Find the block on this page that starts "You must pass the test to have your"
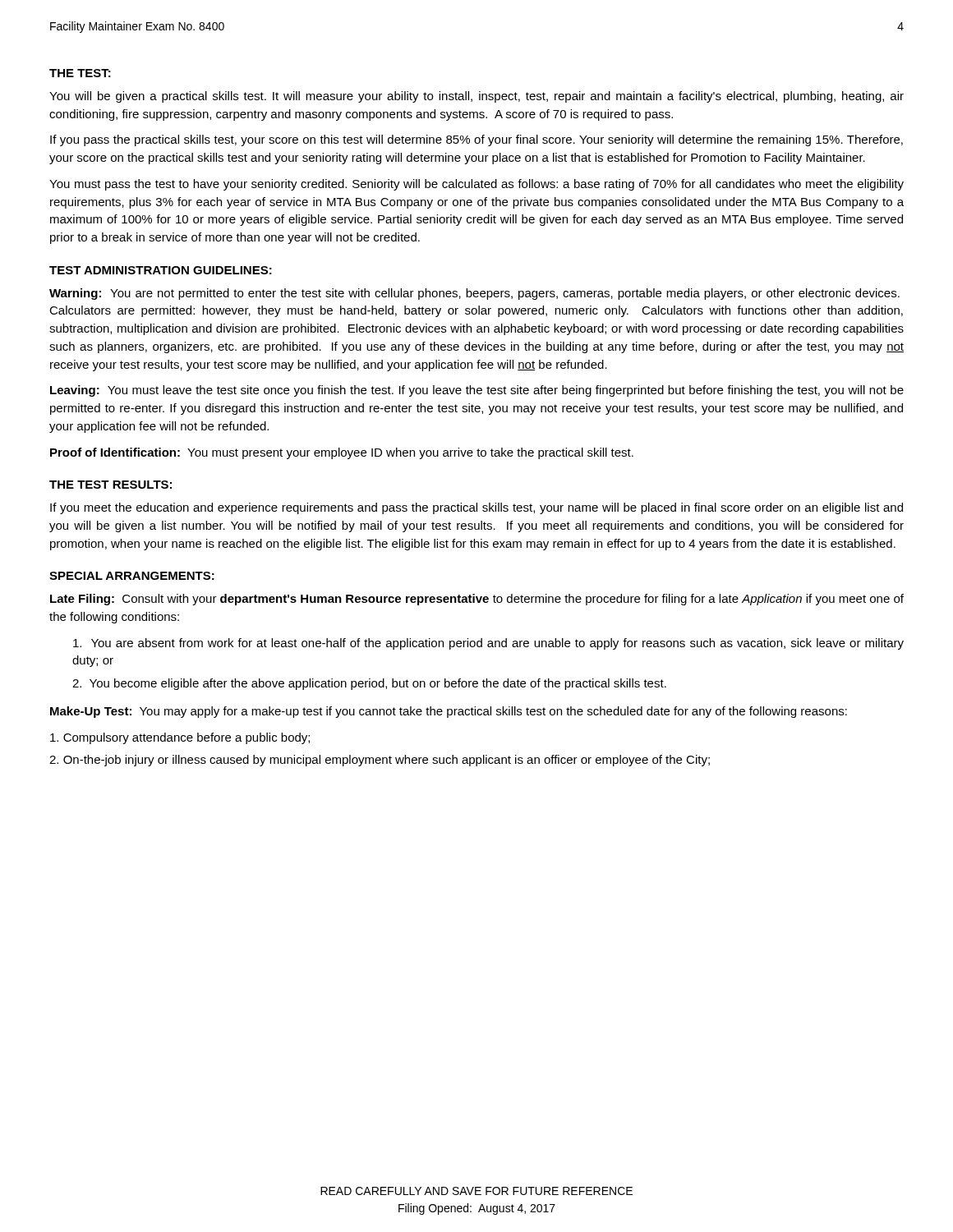Image resolution: width=953 pixels, height=1232 pixels. tap(476, 210)
